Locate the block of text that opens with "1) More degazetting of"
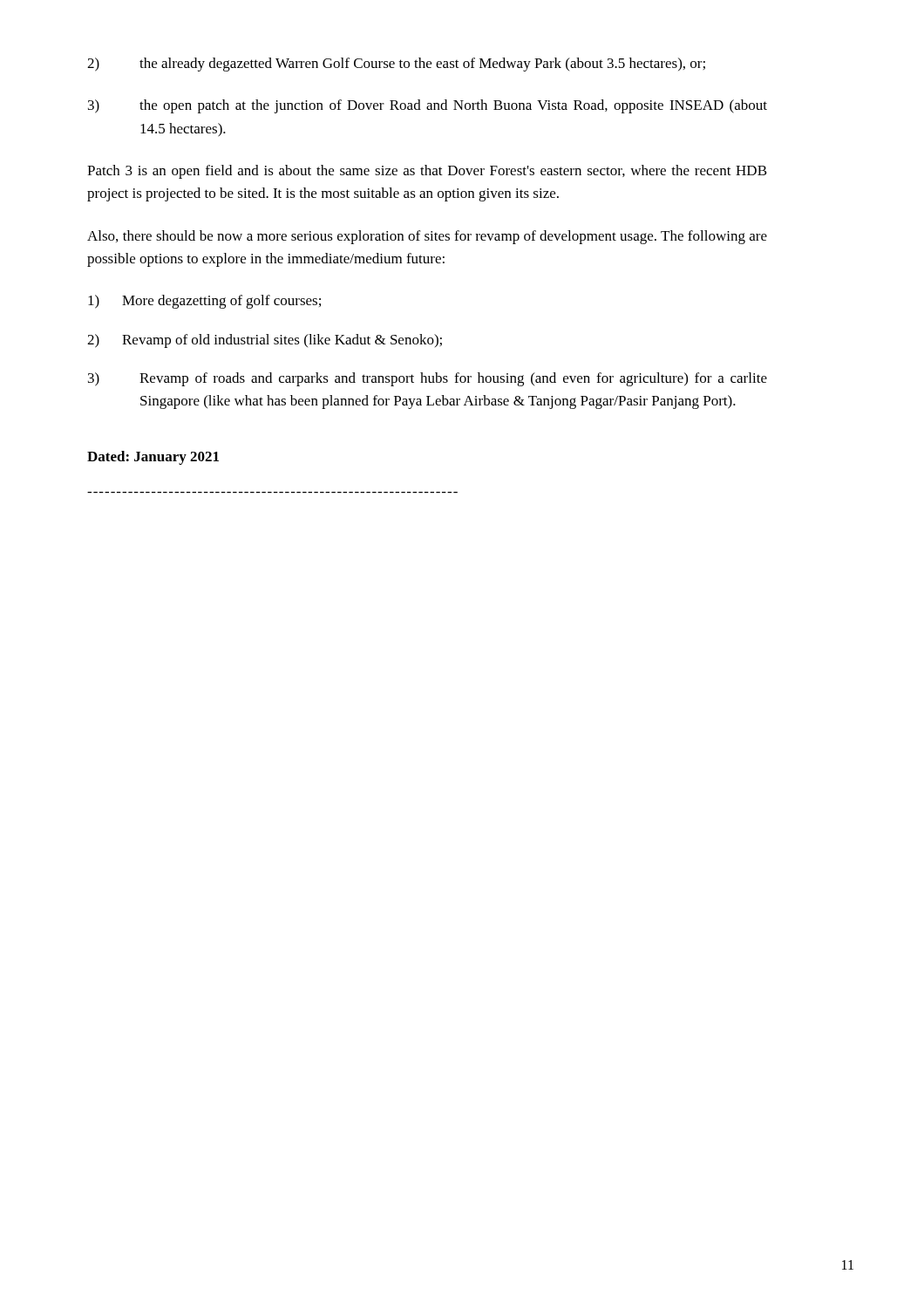Viewport: 924px width, 1308px height. click(x=204, y=302)
